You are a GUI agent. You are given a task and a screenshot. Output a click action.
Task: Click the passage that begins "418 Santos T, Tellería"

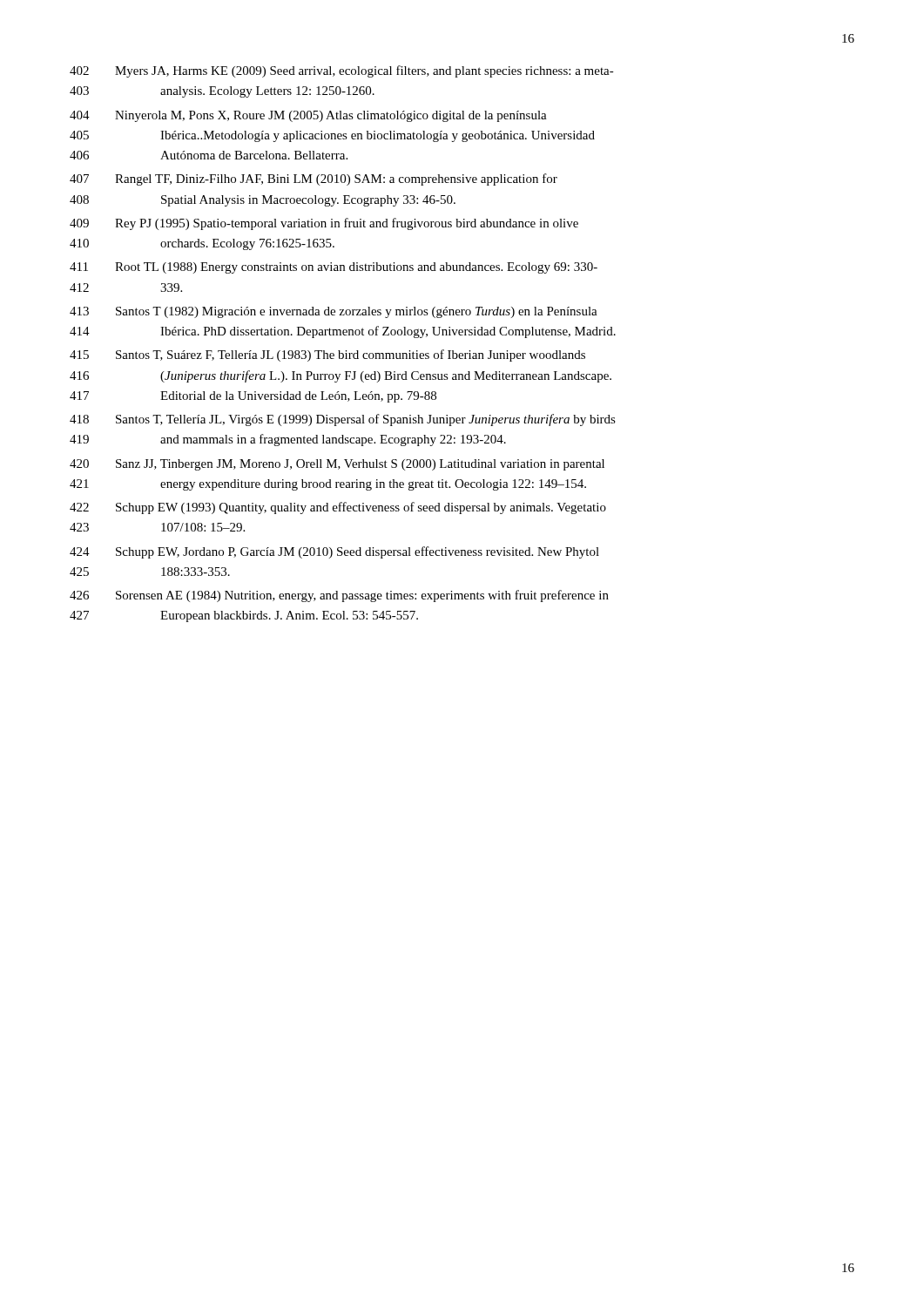[x=462, y=420]
